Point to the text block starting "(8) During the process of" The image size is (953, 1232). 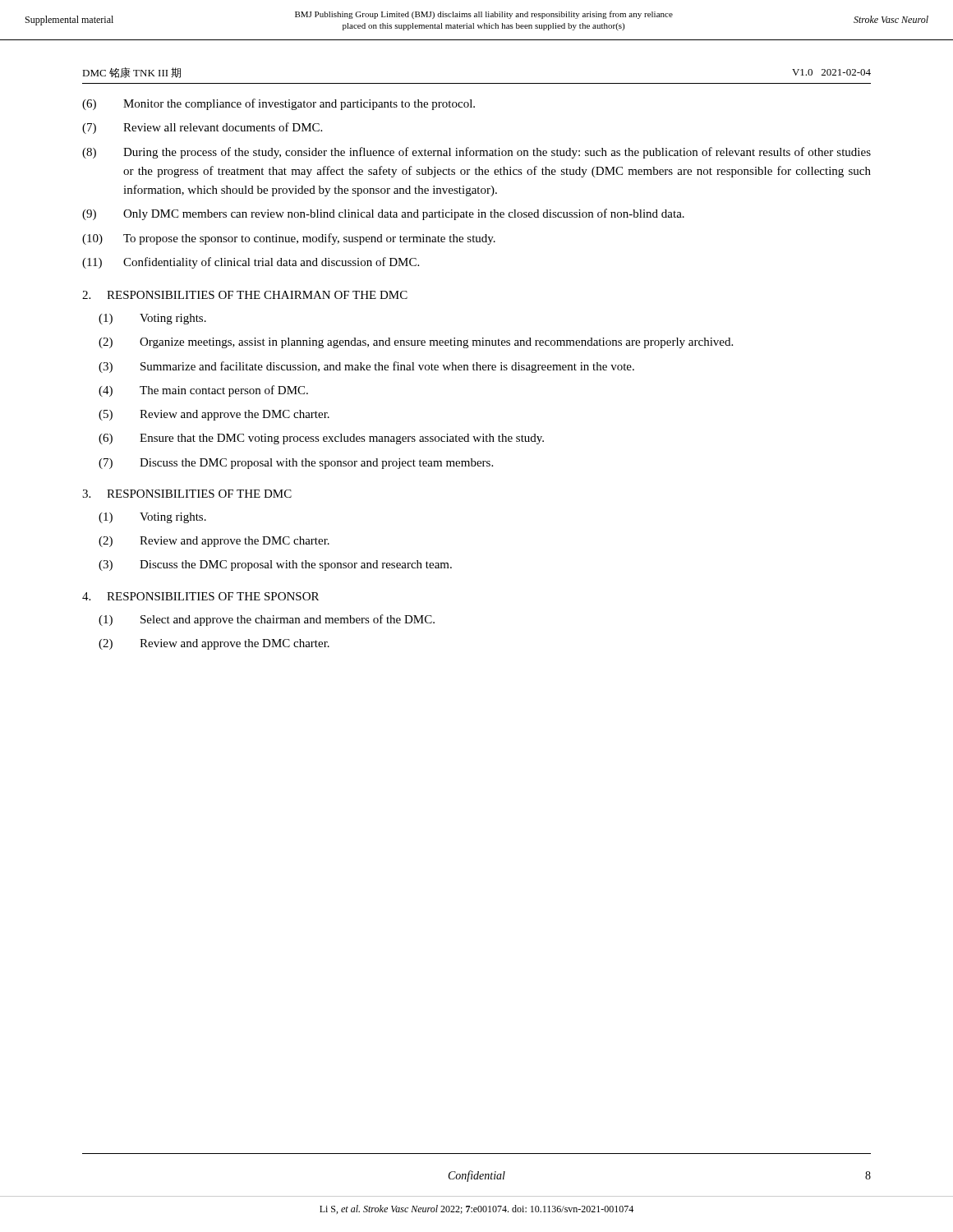[476, 171]
